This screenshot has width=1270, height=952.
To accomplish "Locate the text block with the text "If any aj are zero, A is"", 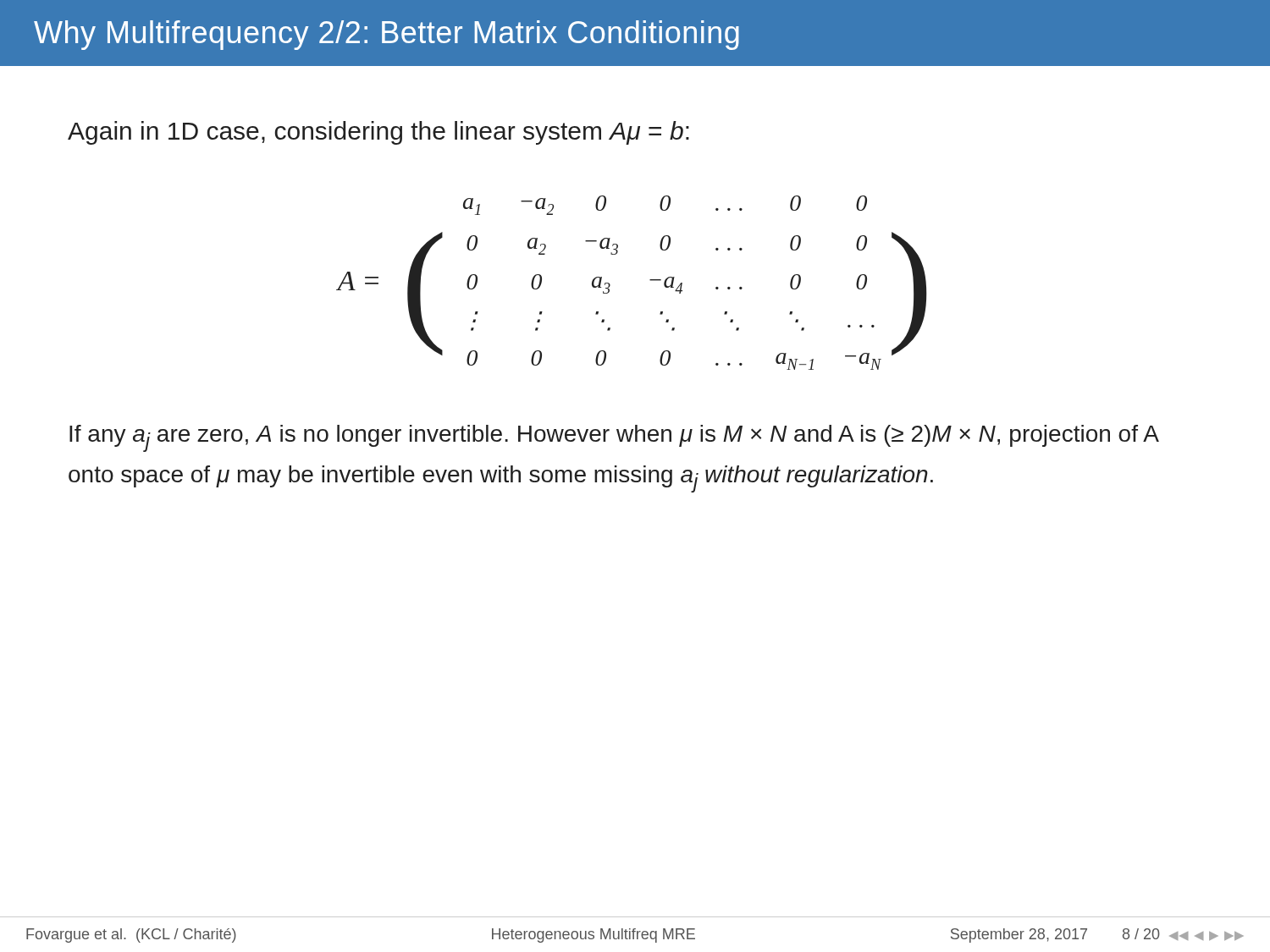I will [x=613, y=457].
